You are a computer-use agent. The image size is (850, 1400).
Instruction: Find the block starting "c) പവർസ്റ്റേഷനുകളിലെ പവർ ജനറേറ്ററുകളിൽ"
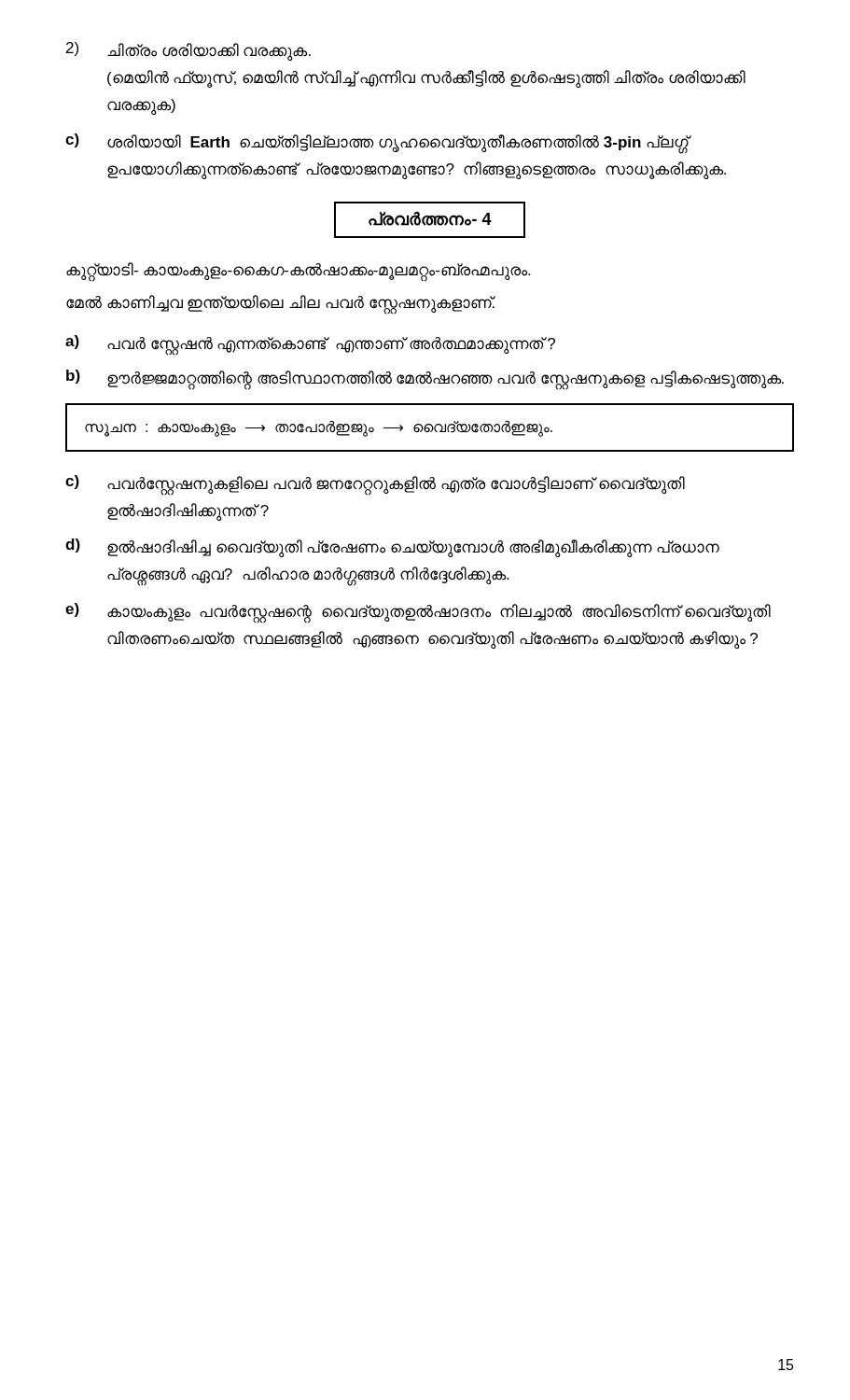(x=430, y=497)
